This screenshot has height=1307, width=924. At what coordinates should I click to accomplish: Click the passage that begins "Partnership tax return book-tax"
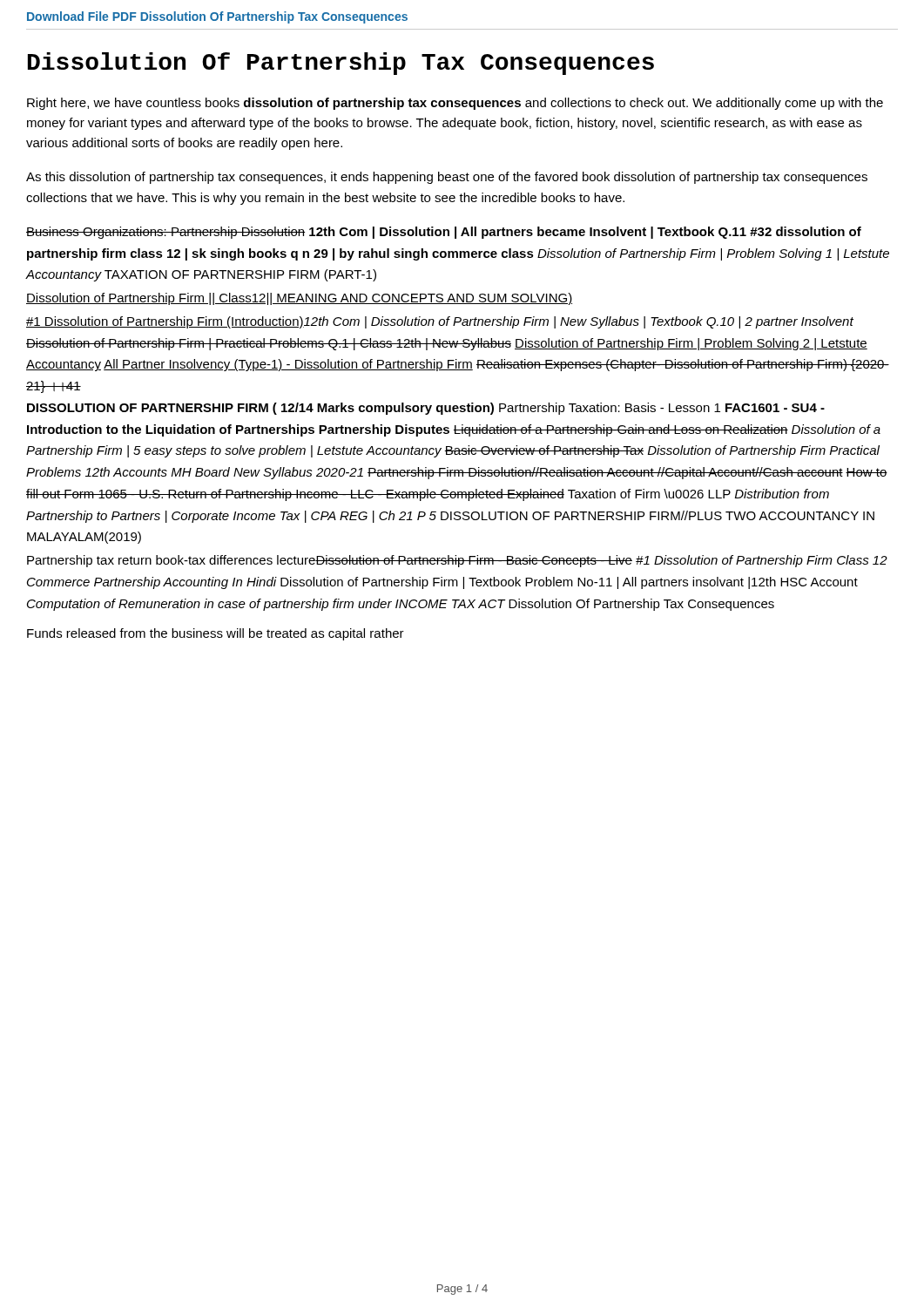(457, 581)
